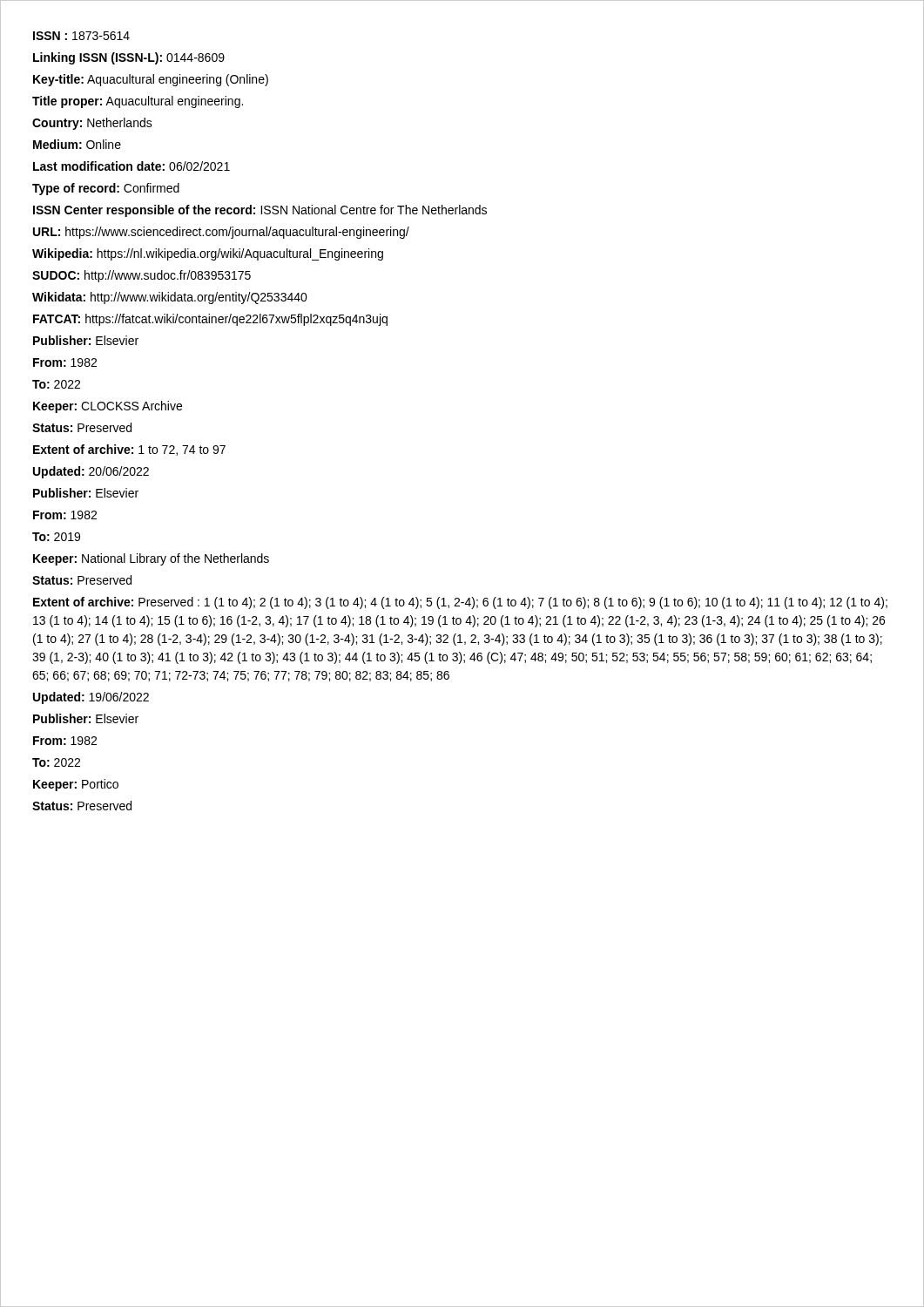Locate the text that reads "Linking ISSN (ISSN-L): 0144-8609"
This screenshot has height=1307, width=924.
click(128, 58)
